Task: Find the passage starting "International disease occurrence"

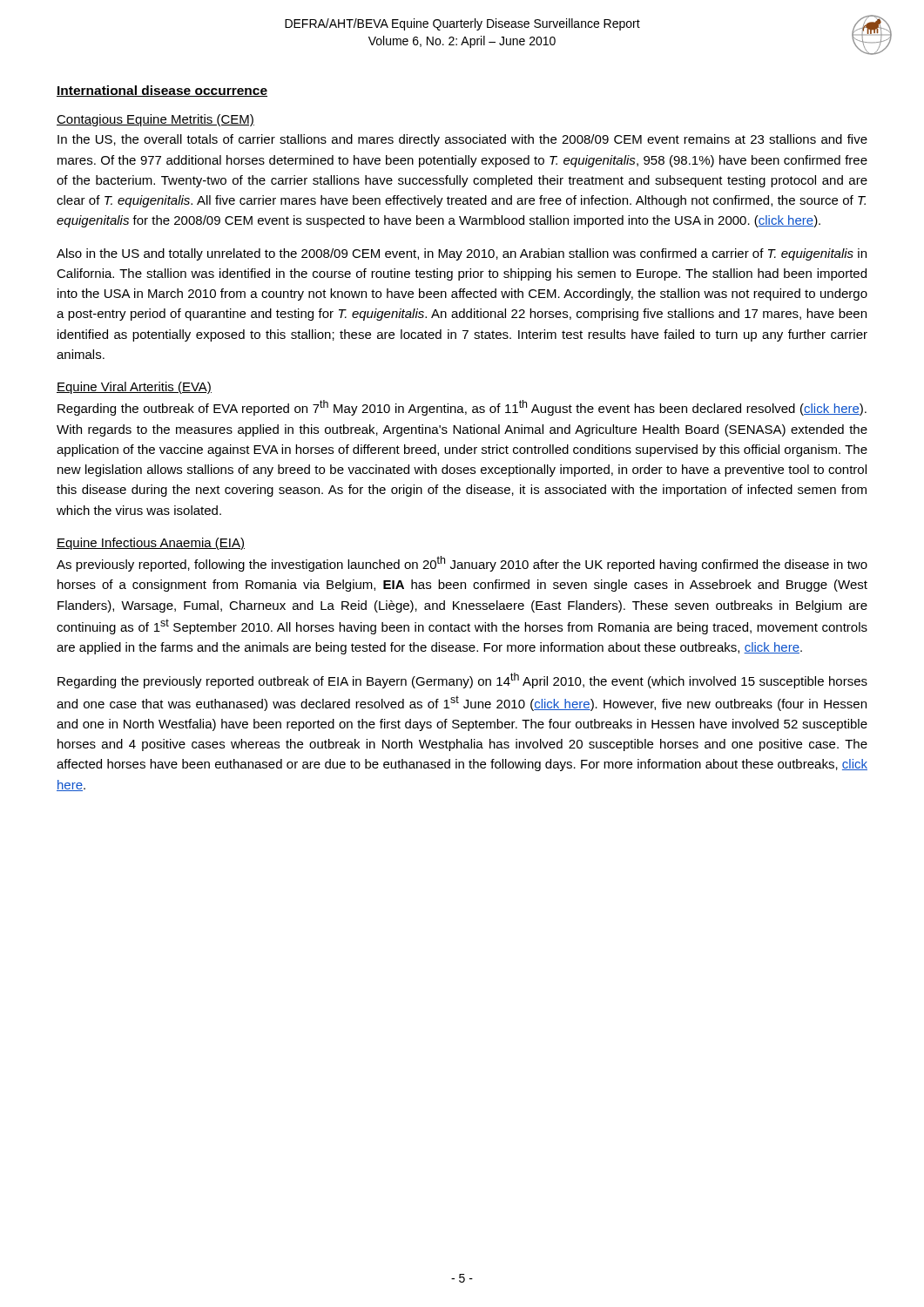Action: (162, 90)
